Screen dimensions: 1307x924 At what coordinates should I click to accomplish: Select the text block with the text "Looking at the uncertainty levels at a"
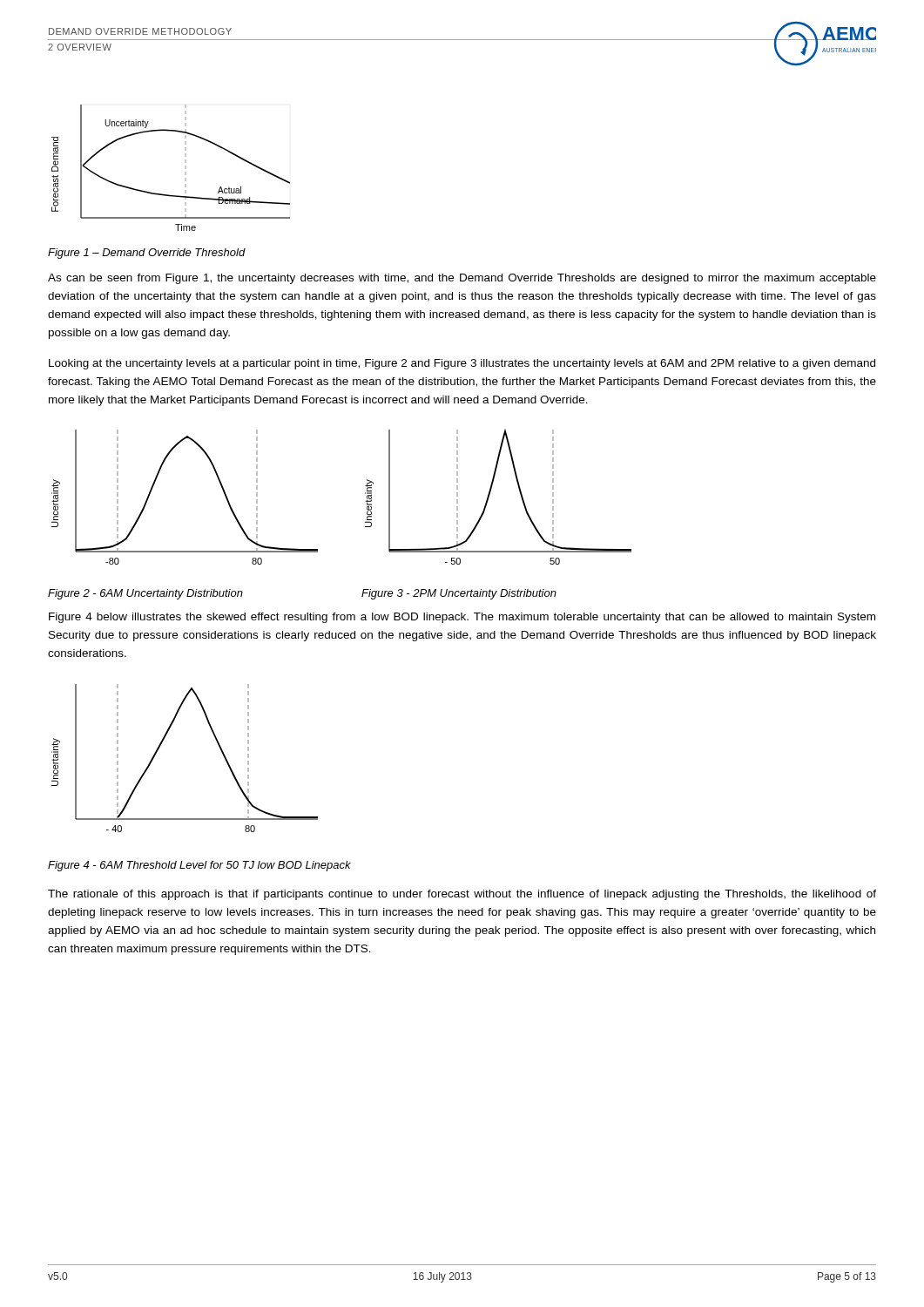point(462,381)
